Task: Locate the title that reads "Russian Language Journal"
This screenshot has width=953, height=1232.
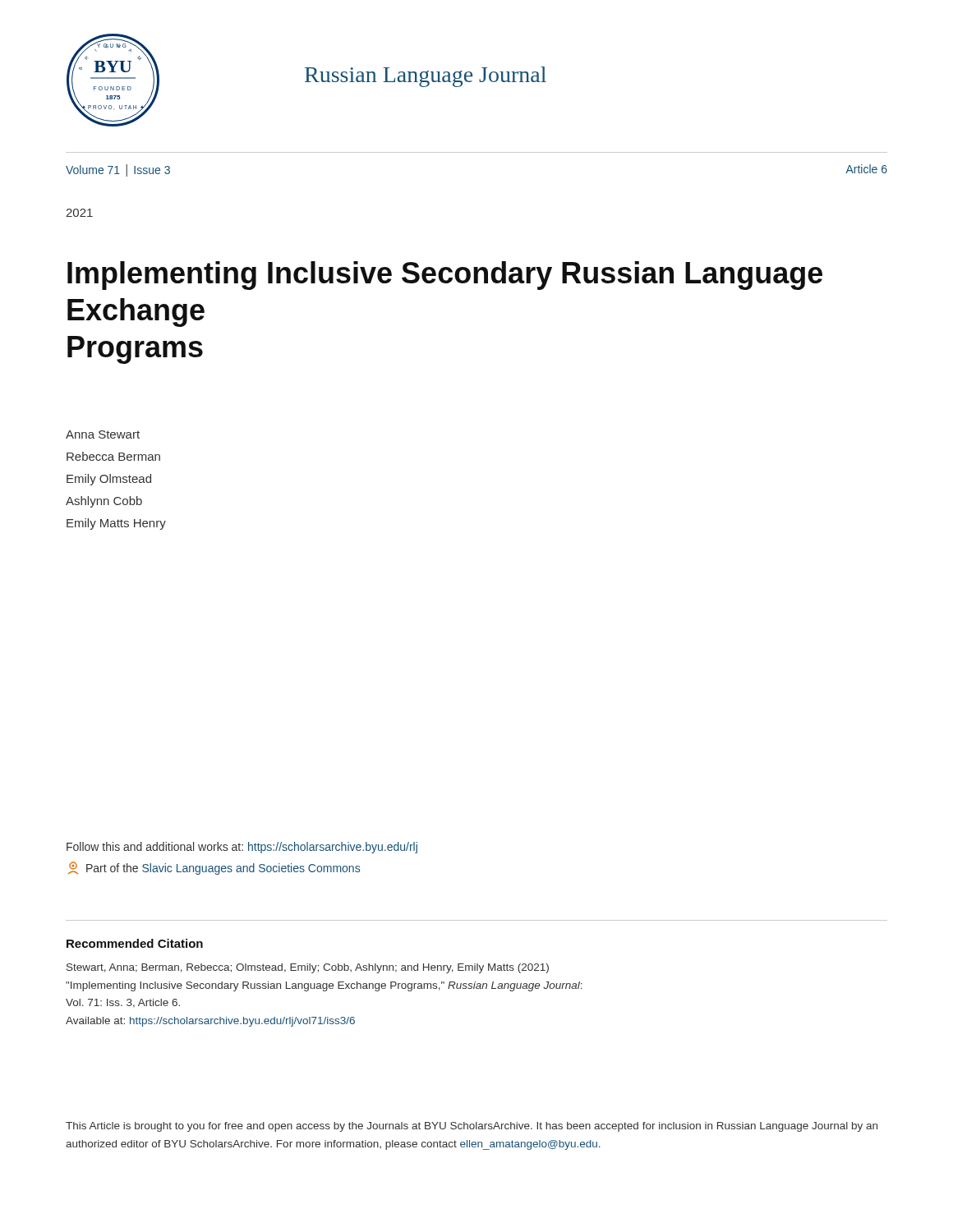Action: pyautogui.click(x=425, y=74)
